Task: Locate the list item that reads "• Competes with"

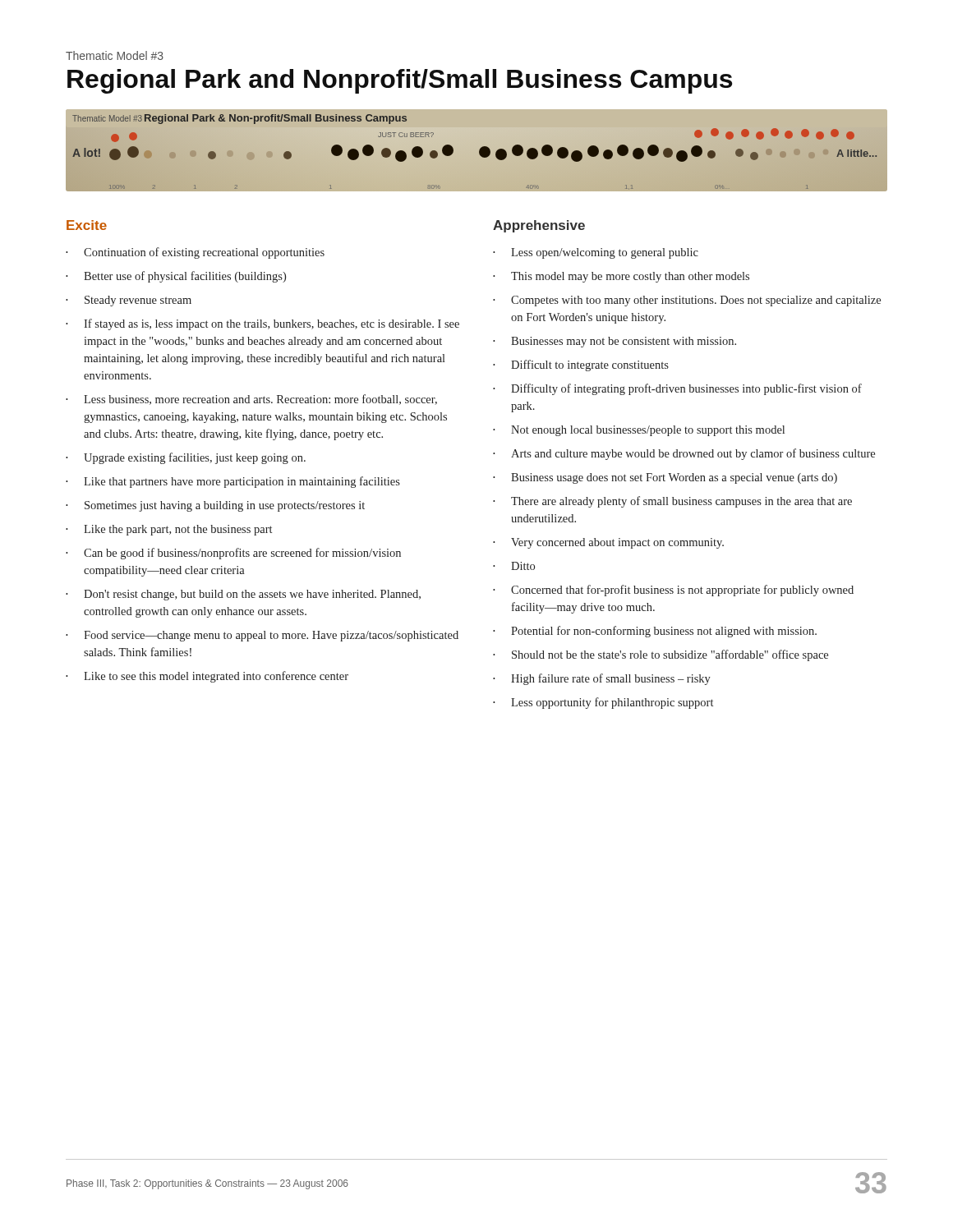Action: point(690,309)
